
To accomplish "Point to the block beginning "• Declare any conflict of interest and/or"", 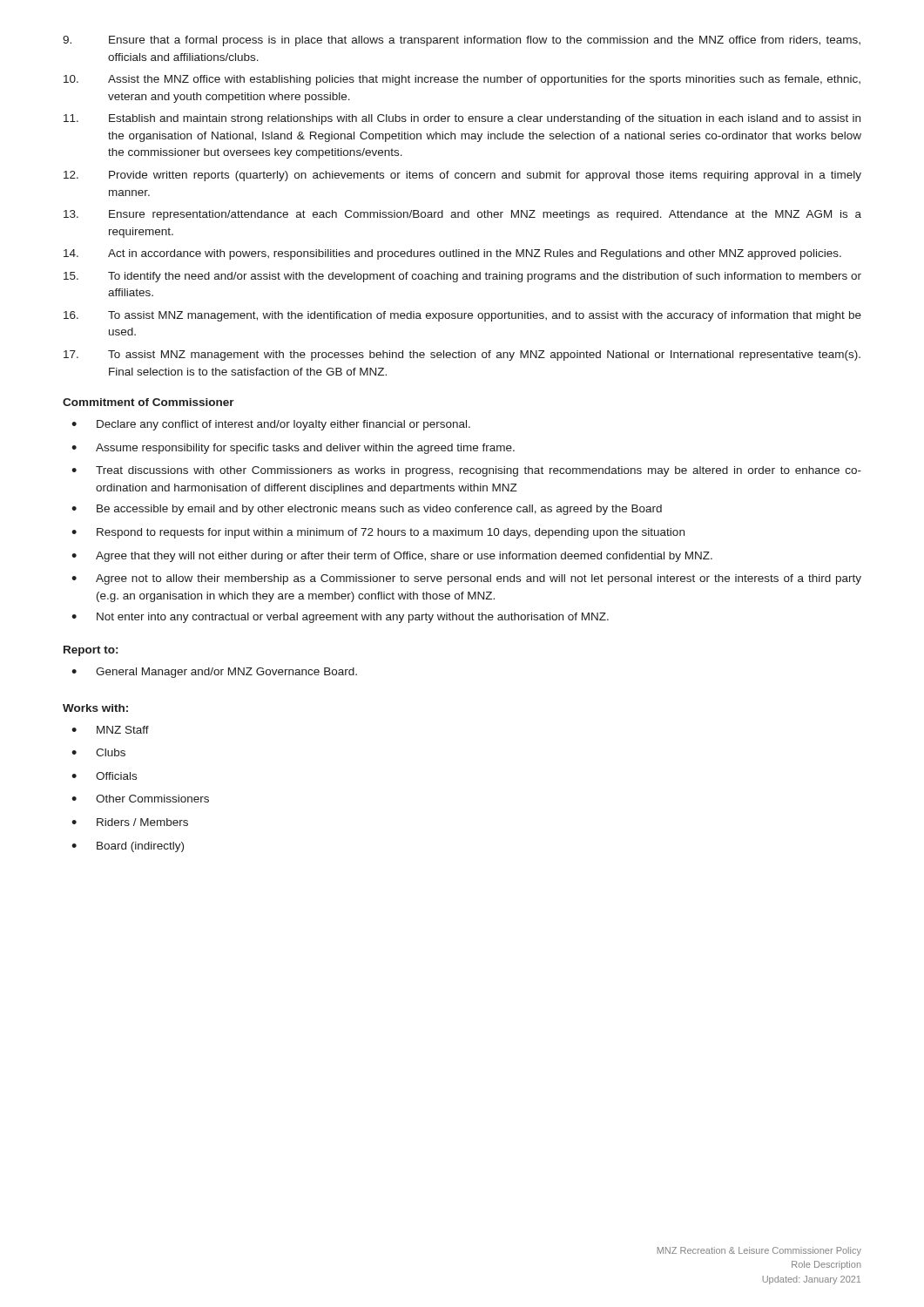I will click(x=466, y=425).
